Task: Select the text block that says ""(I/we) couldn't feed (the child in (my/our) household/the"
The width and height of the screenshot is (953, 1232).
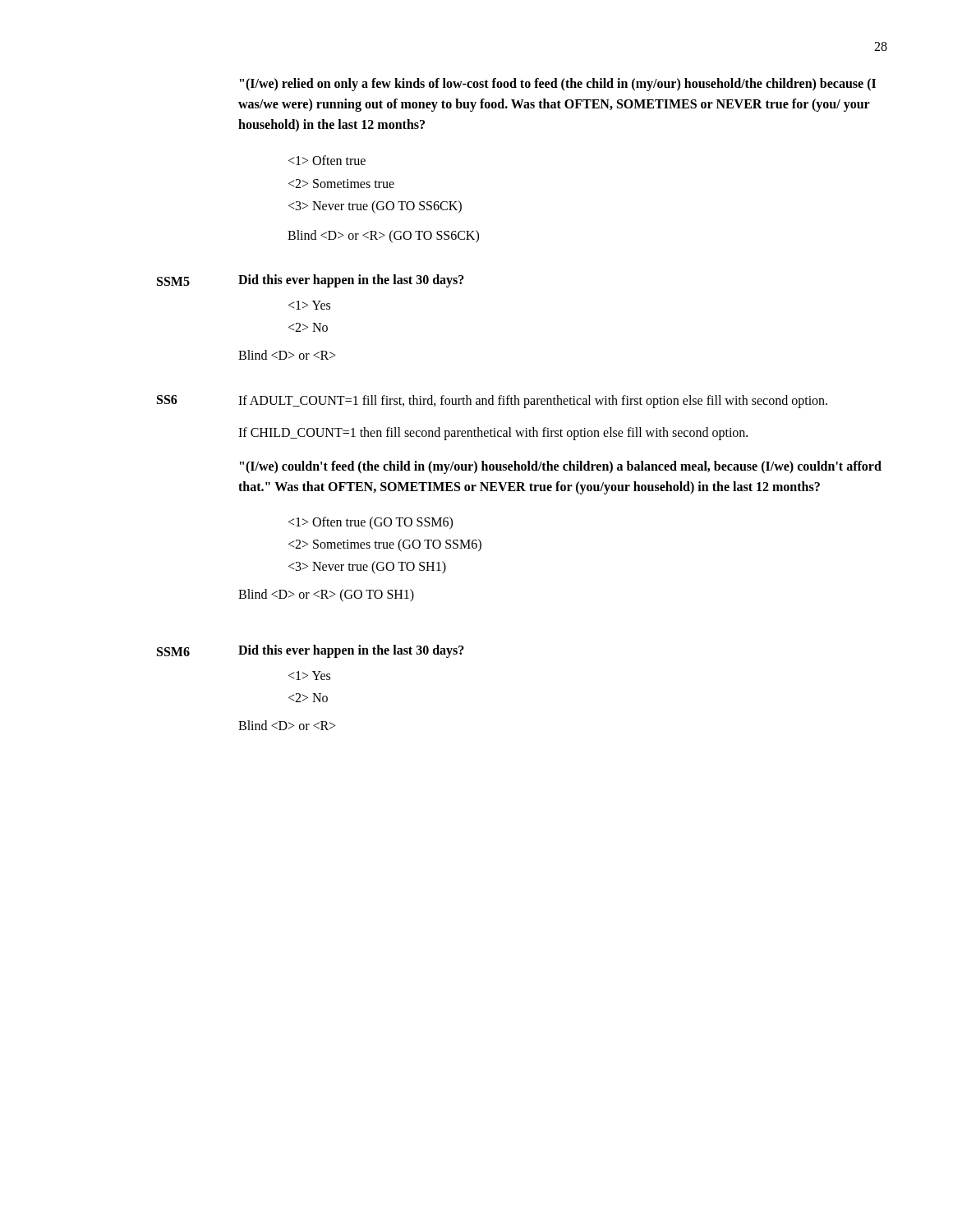Action: click(x=560, y=476)
